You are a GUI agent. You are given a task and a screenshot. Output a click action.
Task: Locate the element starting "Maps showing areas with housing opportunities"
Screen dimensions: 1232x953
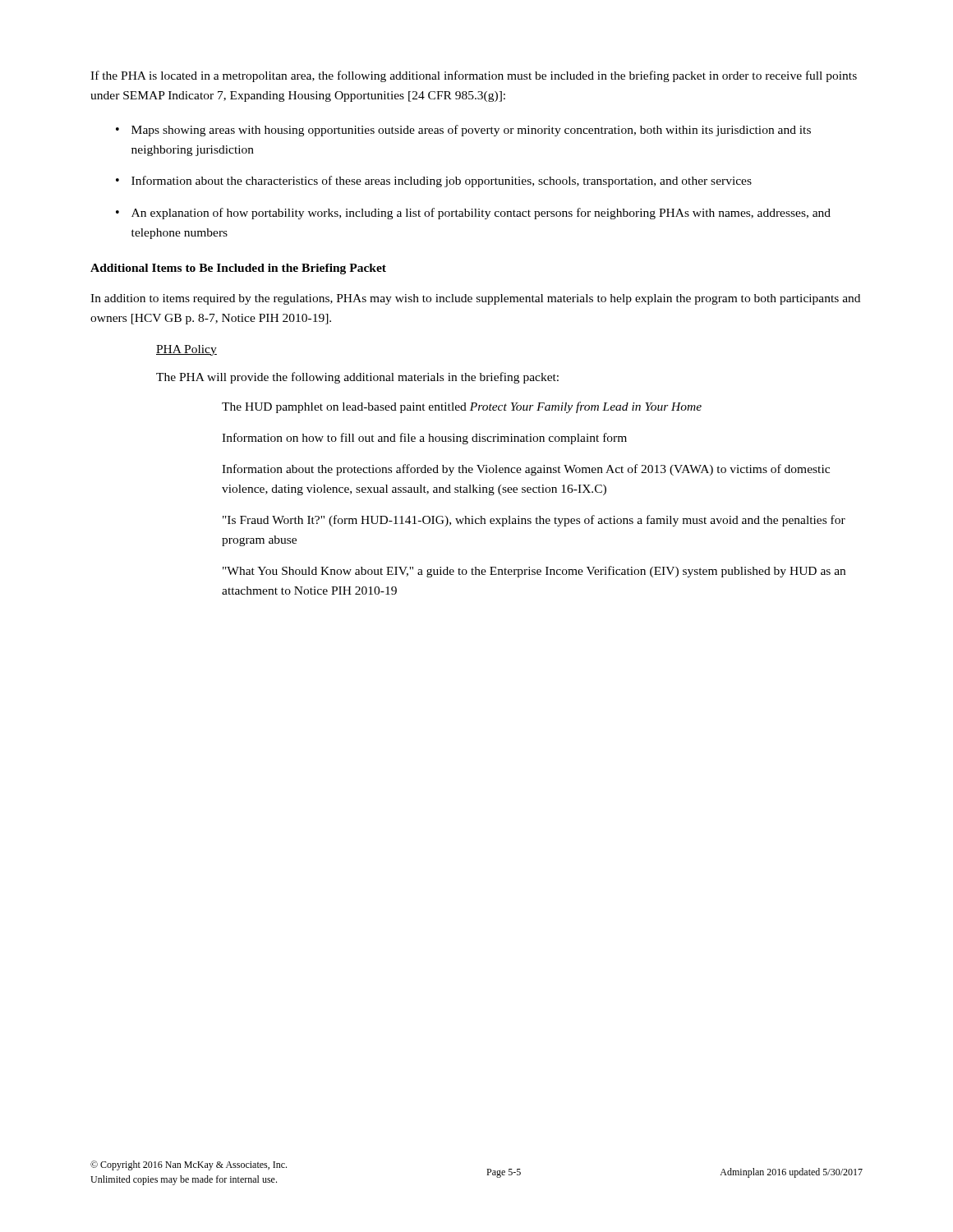click(497, 140)
